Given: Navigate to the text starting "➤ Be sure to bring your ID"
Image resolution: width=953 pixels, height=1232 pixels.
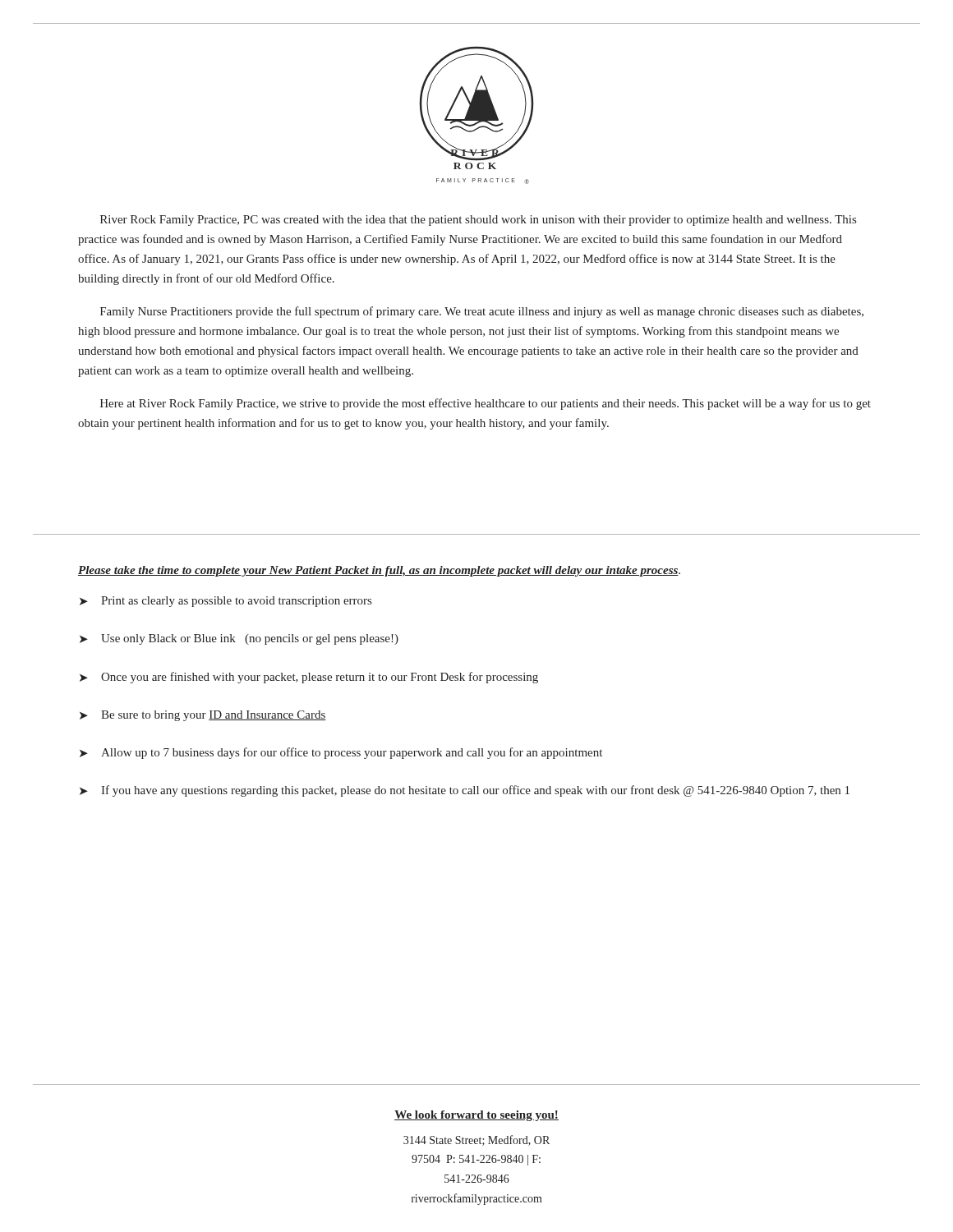Looking at the screenshot, I should [x=202, y=715].
